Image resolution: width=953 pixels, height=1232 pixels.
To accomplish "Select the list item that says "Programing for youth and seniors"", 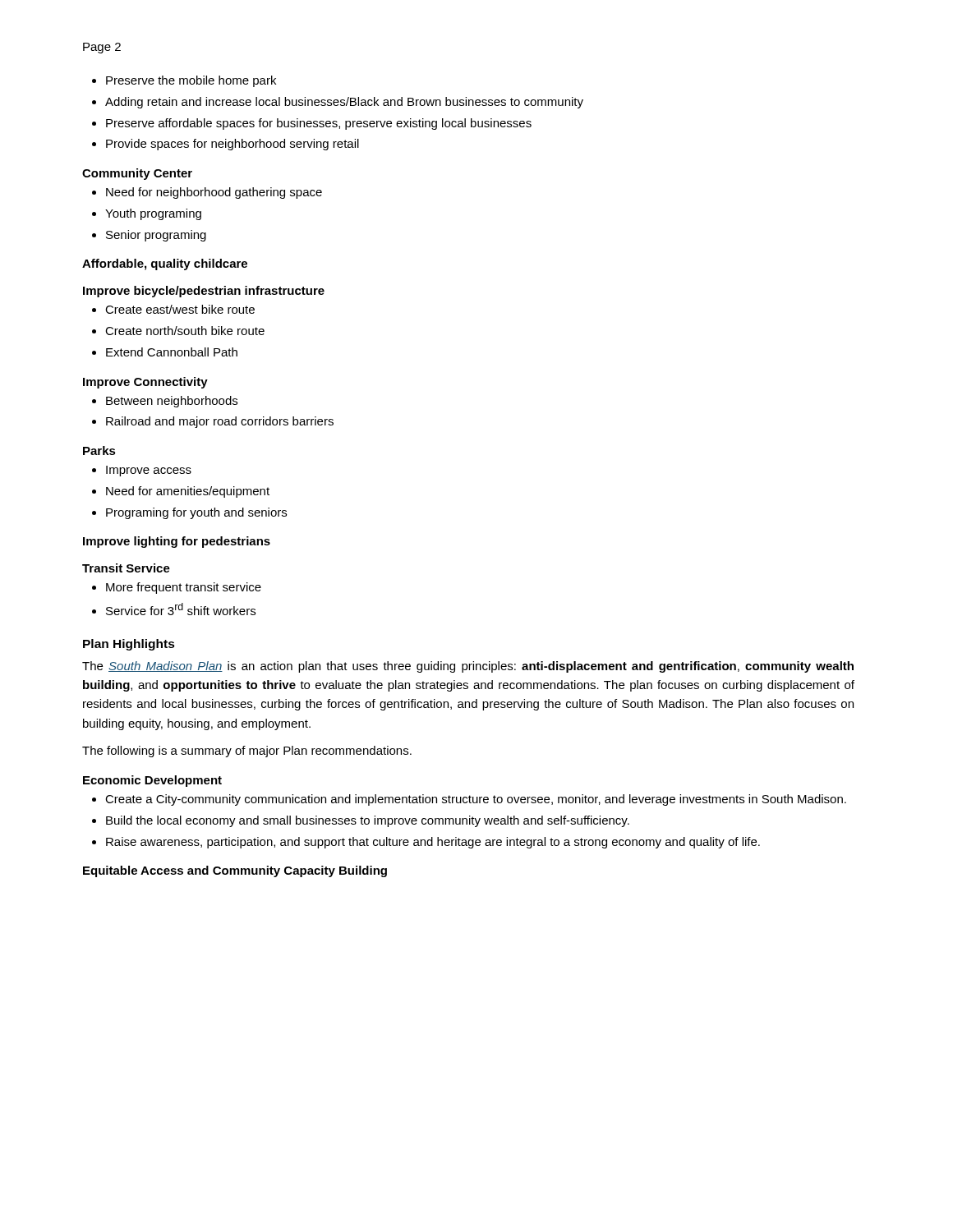I will (x=196, y=512).
